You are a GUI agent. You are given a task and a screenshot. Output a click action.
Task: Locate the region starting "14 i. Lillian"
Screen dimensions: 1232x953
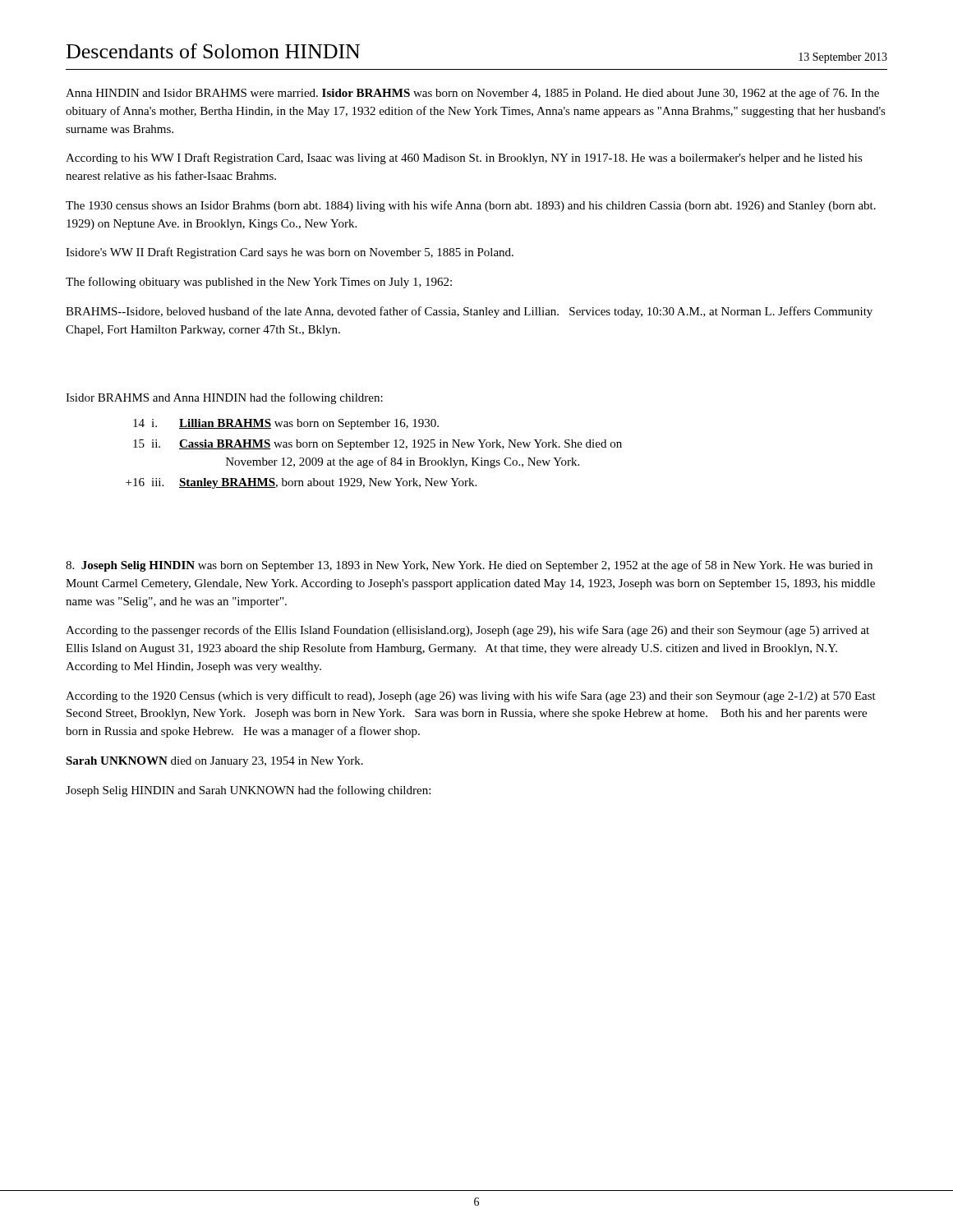pos(286,424)
